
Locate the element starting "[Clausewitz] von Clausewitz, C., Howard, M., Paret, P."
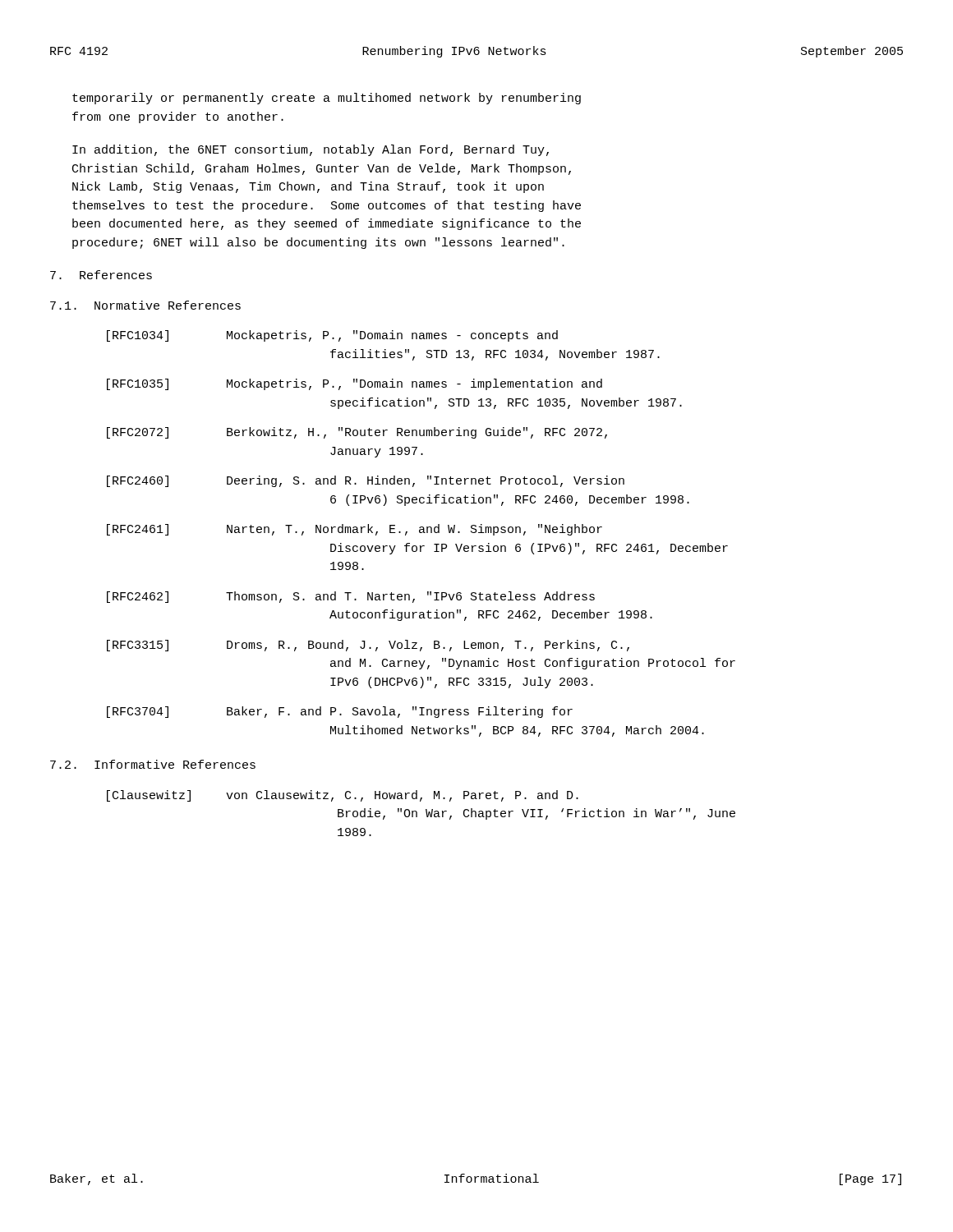(x=476, y=815)
